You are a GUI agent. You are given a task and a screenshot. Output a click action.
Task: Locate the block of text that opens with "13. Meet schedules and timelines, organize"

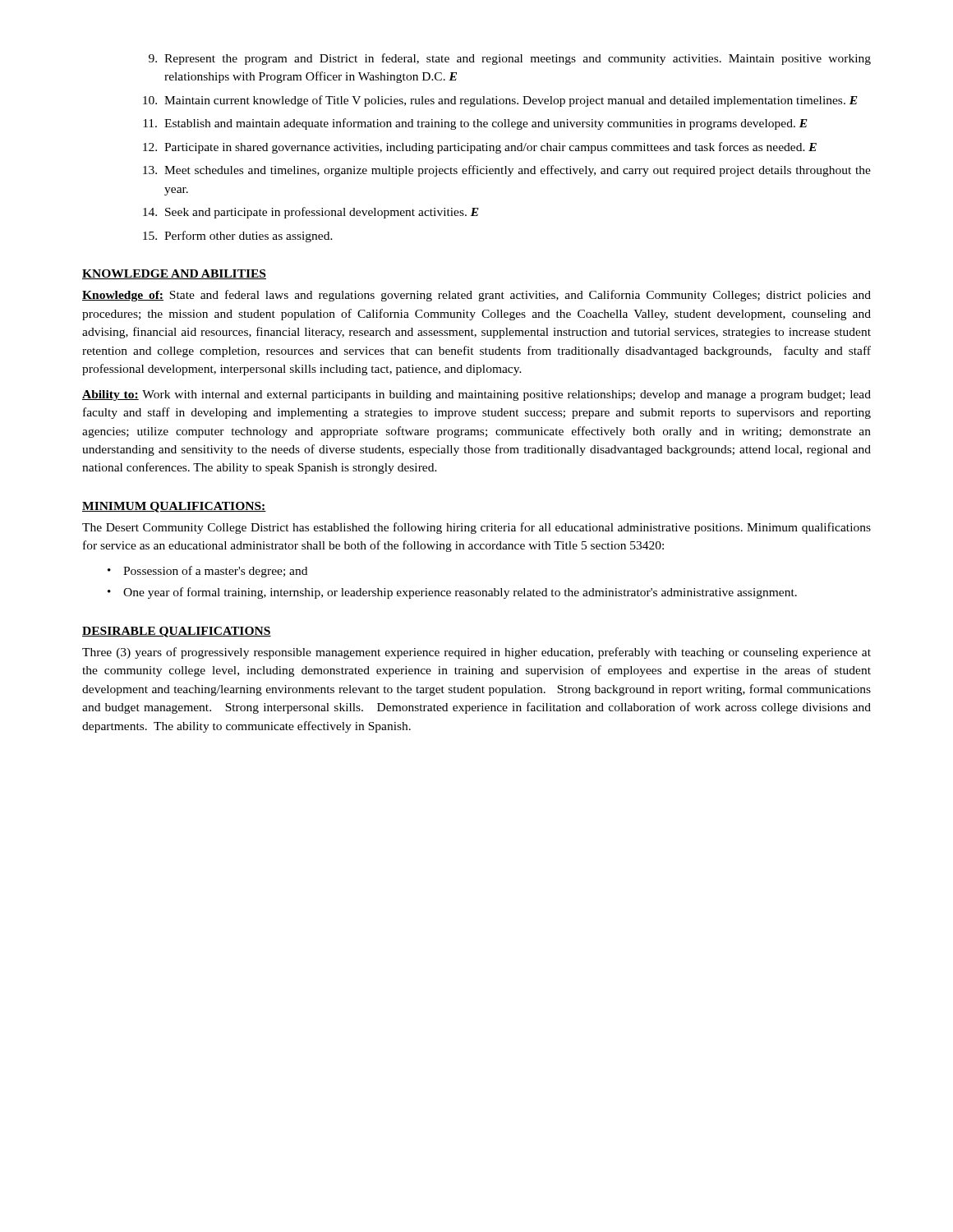501,180
